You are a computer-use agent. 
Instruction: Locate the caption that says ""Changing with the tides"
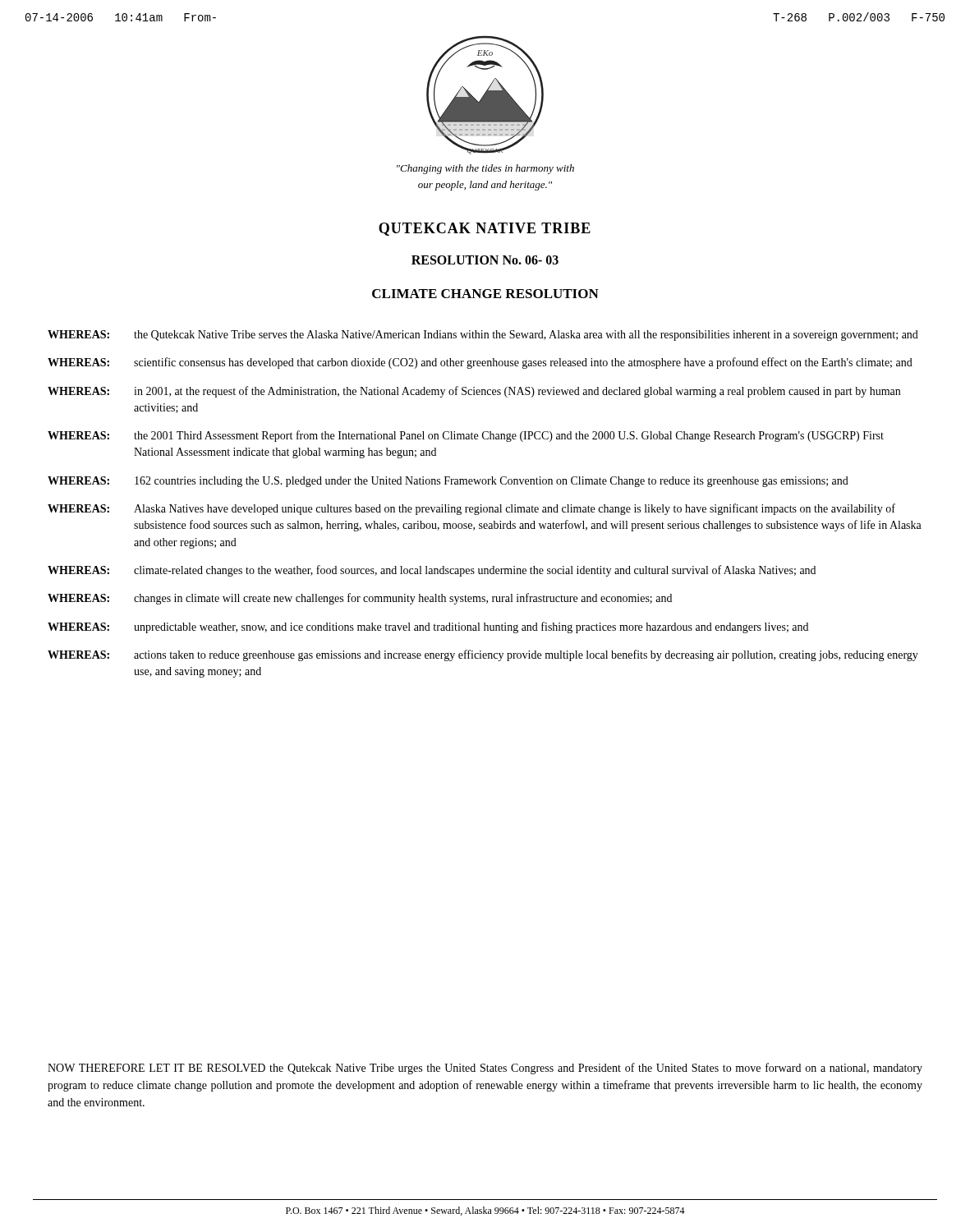point(485,176)
